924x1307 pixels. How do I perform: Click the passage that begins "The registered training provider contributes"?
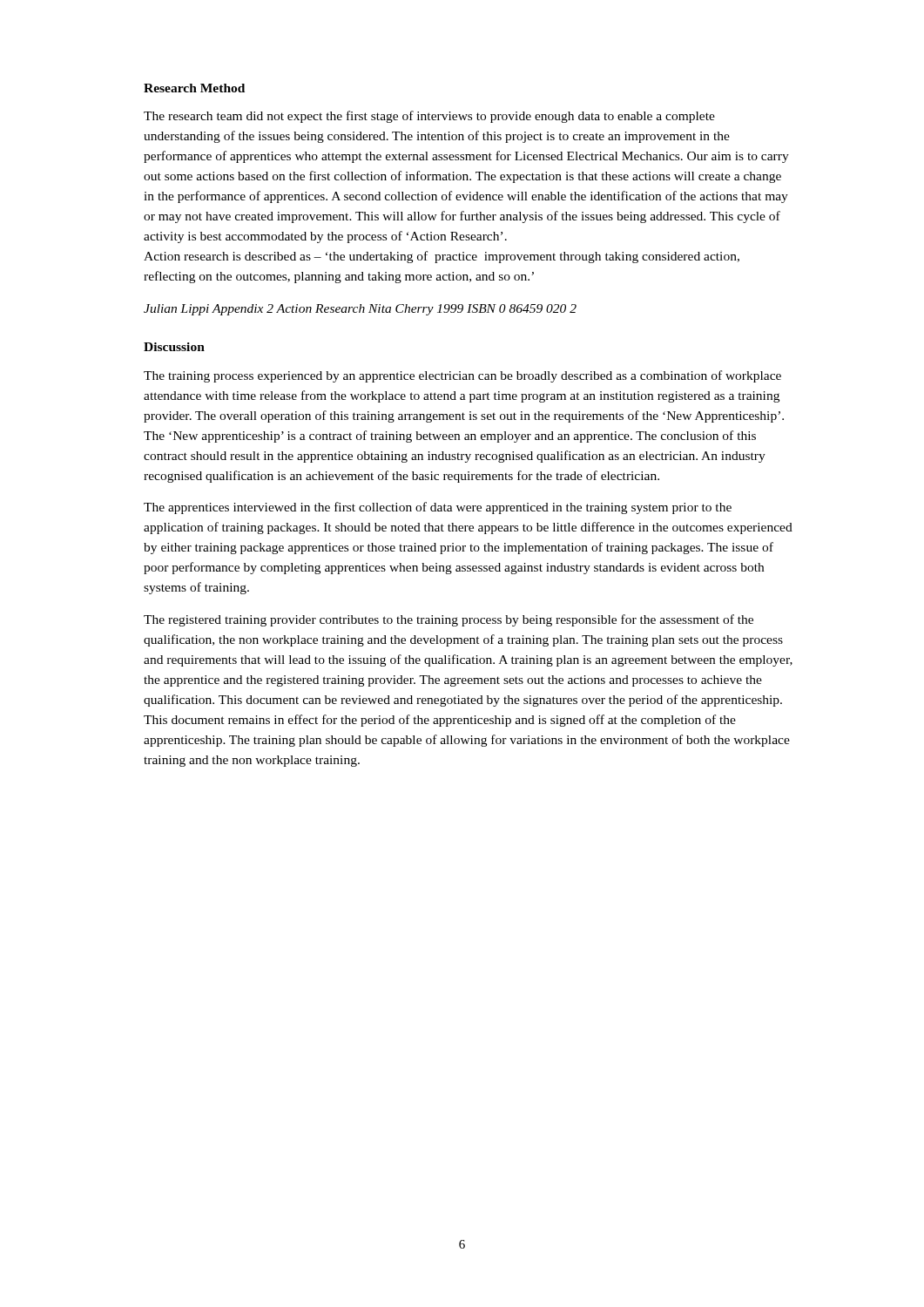468,689
